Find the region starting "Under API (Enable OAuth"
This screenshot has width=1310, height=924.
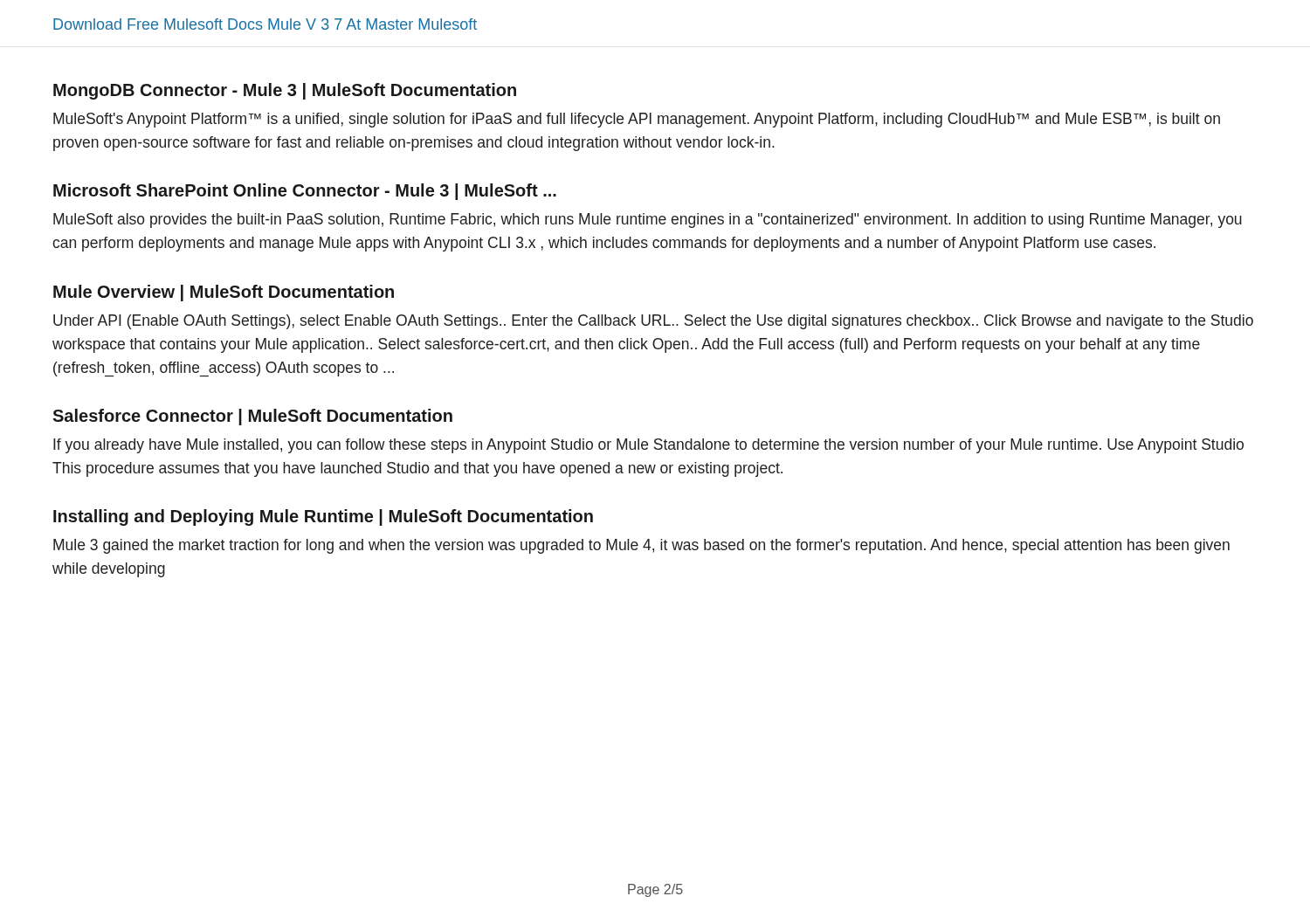pos(655,344)
